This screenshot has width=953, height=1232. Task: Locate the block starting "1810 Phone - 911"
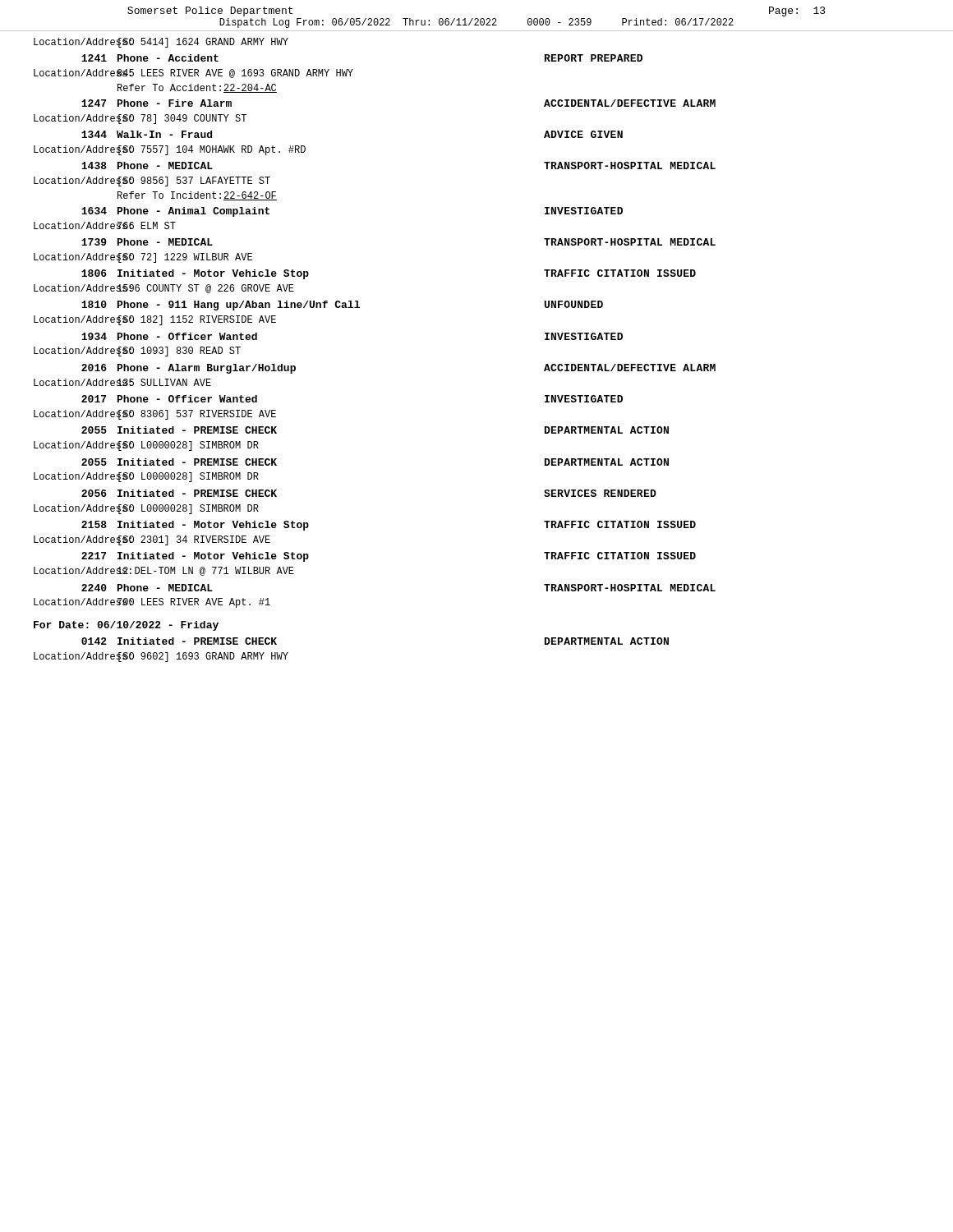pyautogui.click(x=342, y=306)
